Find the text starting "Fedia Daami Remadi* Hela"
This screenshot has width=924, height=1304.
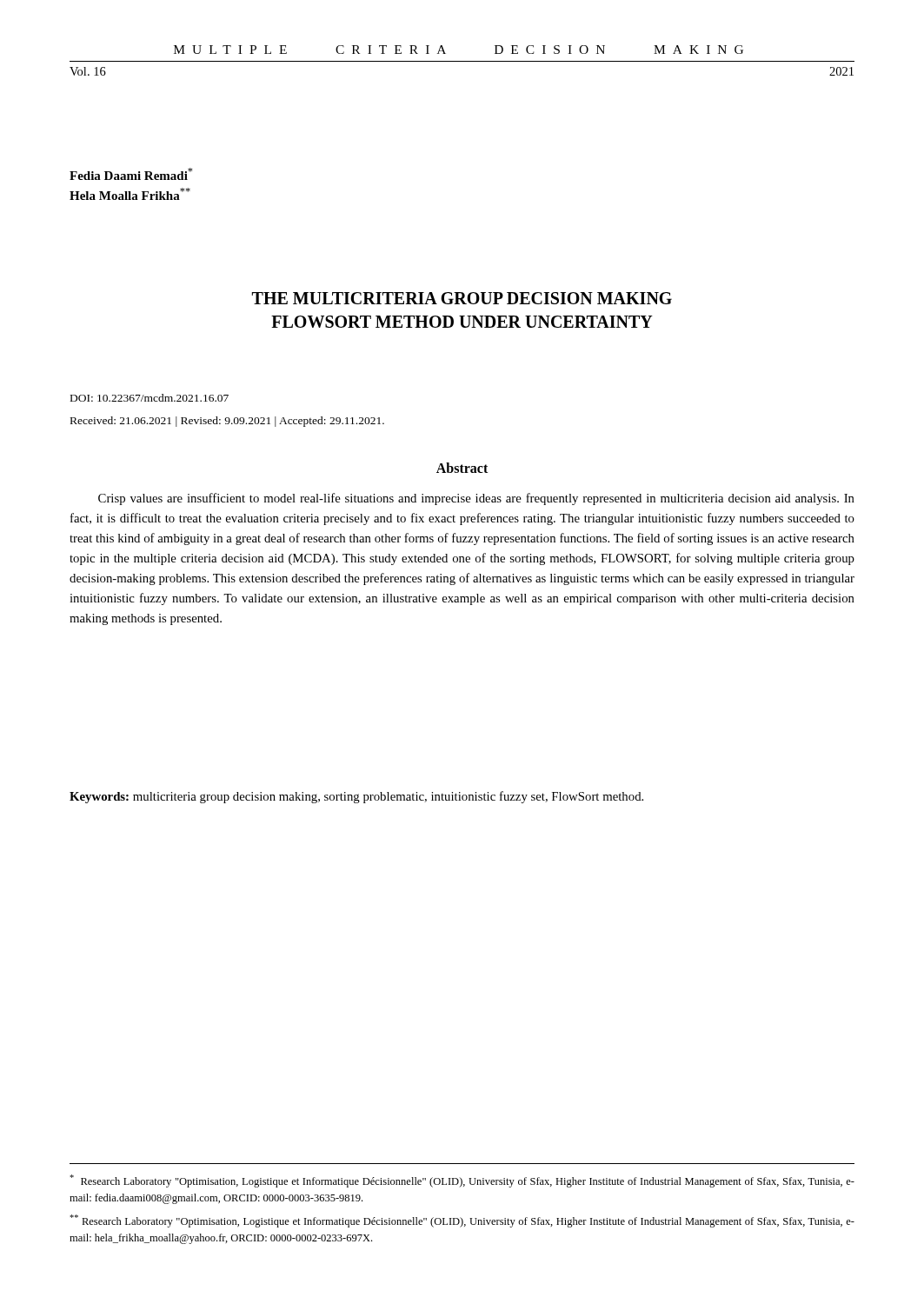click(131, 184)
